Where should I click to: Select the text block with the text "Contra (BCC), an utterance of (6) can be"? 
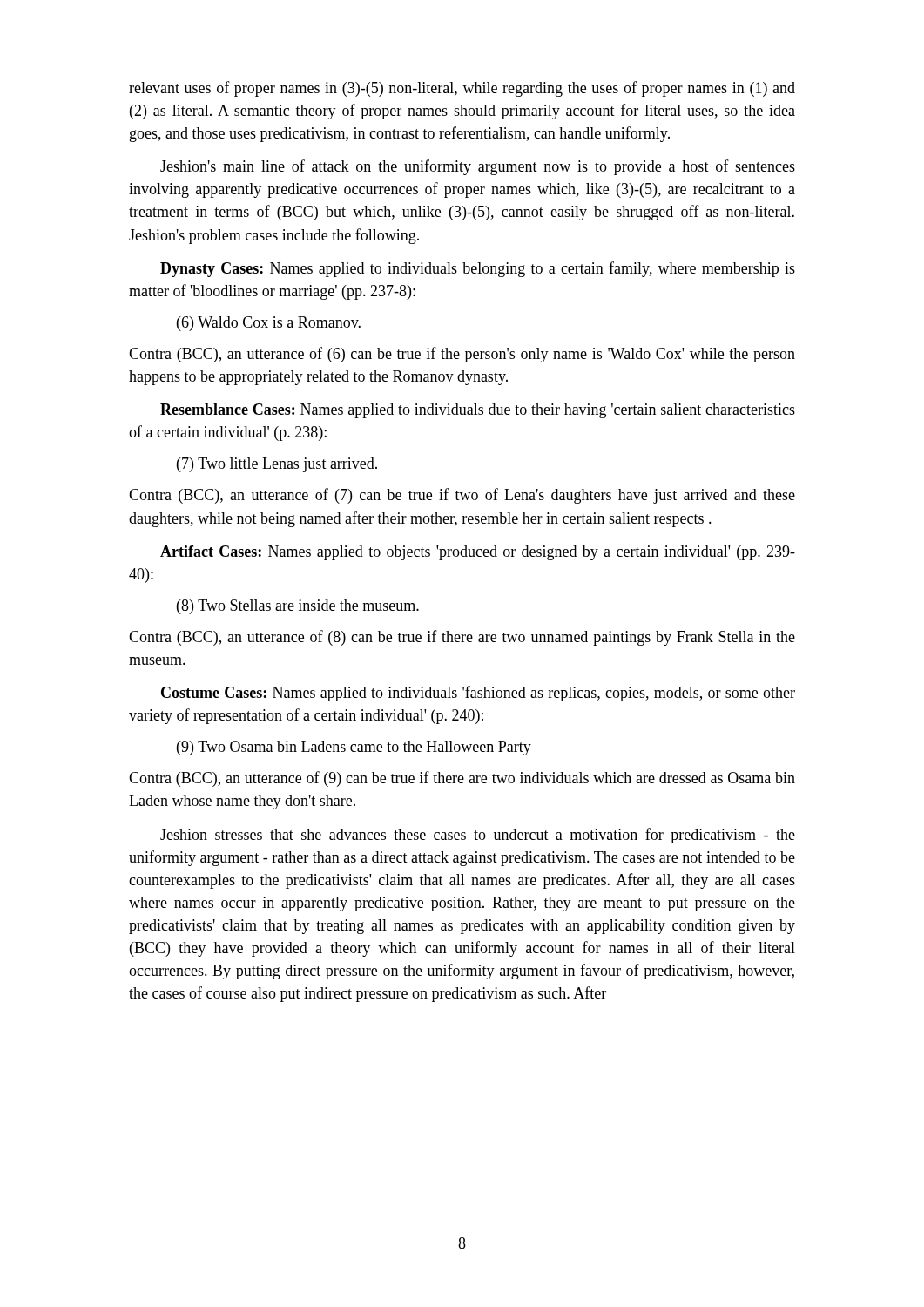coord(462,365)
